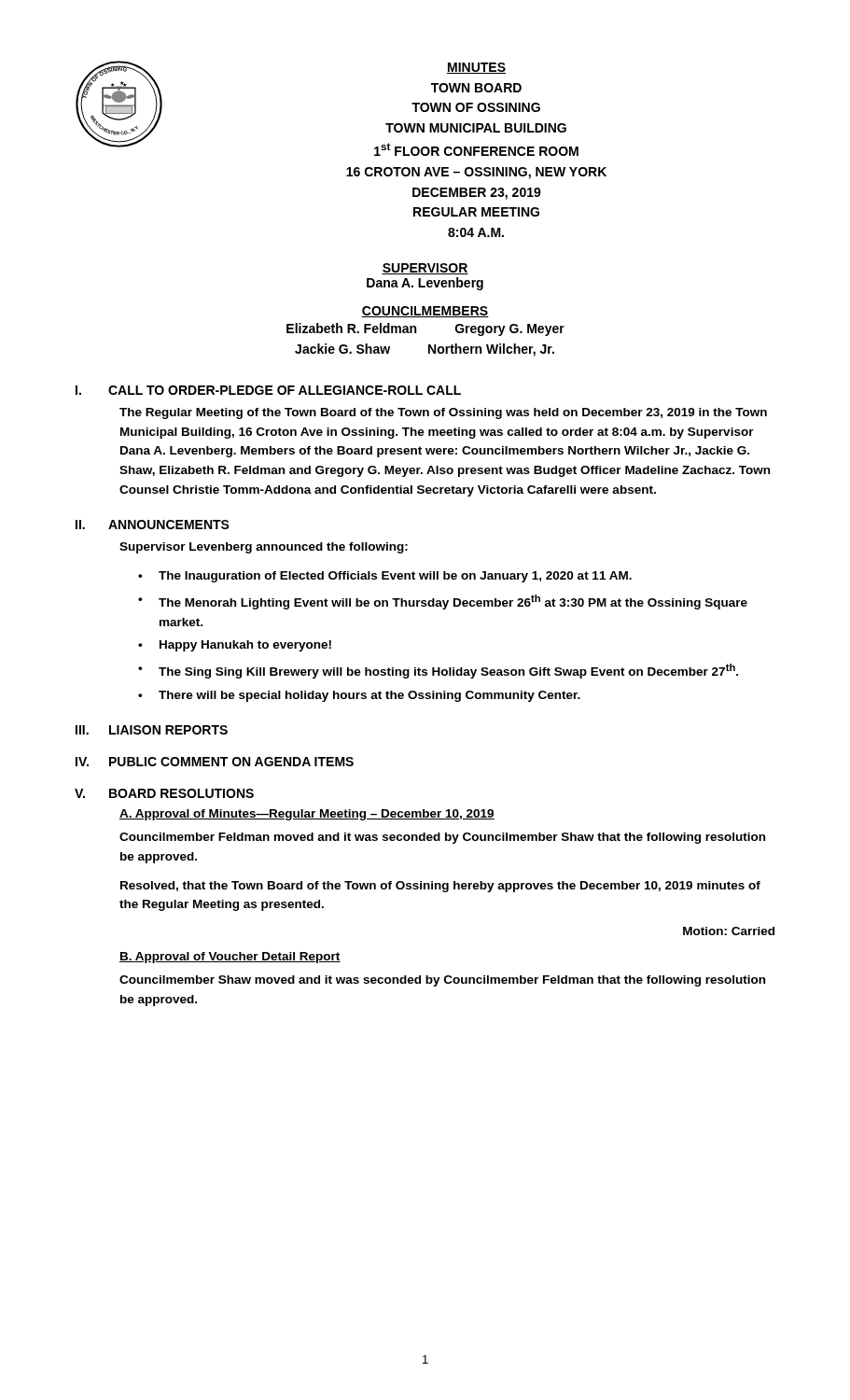
Task: Locate the block starting "Resolved, that the Town Board of the Town"
Action: click(440, 895)
